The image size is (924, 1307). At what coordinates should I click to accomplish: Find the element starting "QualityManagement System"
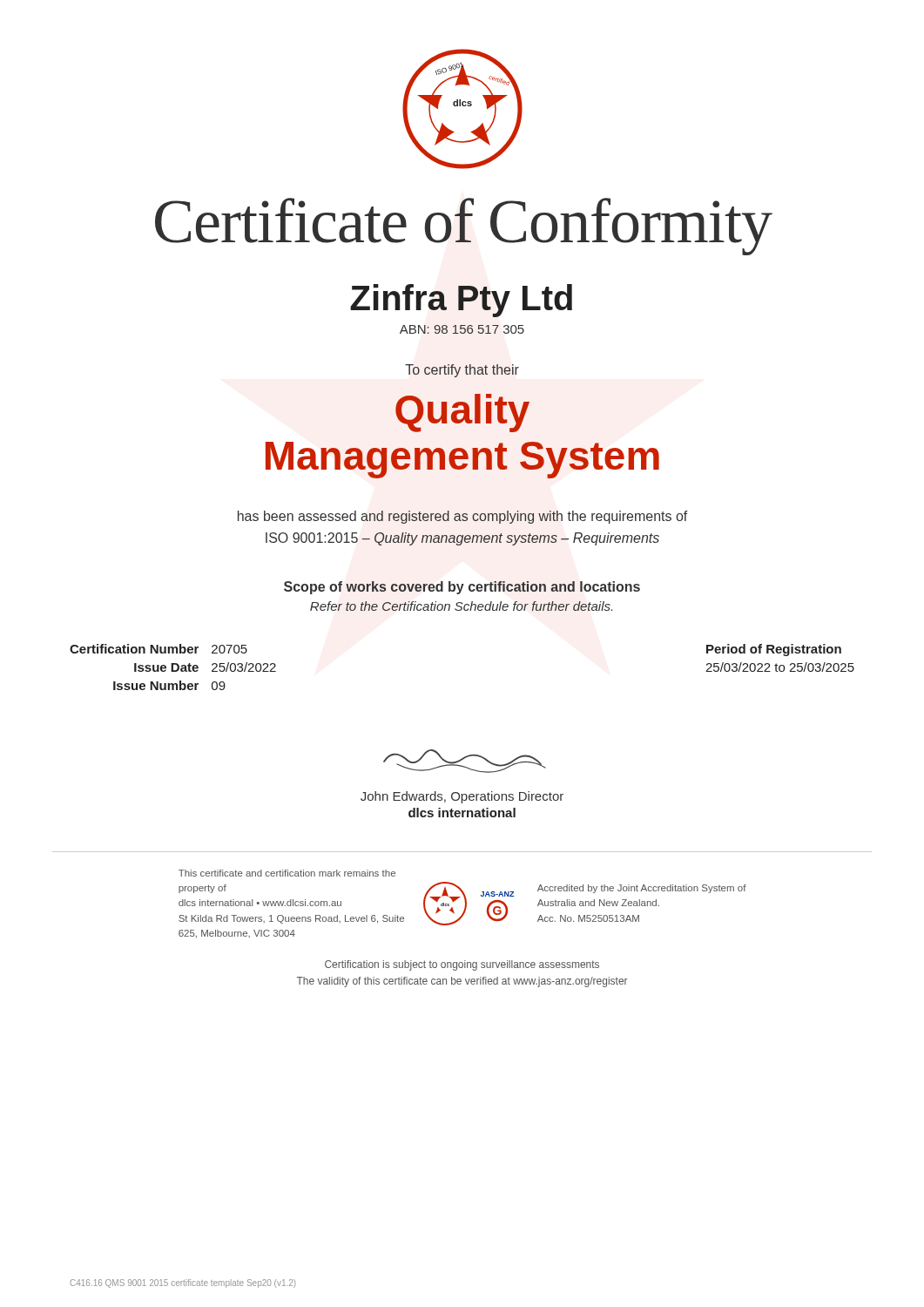pyautogui.click(x=462, y=433)
